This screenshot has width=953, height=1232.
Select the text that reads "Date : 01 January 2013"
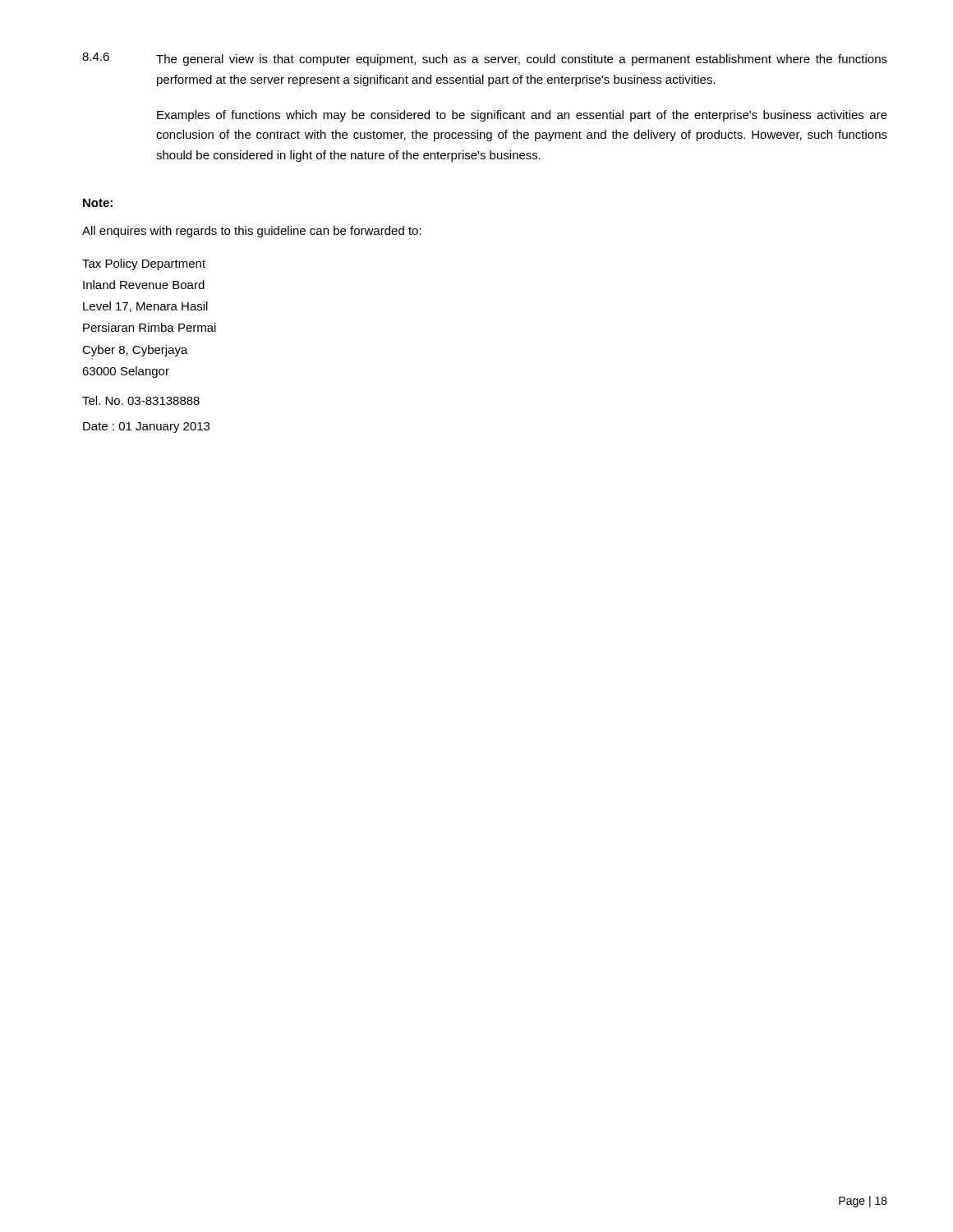coord(146,426)
